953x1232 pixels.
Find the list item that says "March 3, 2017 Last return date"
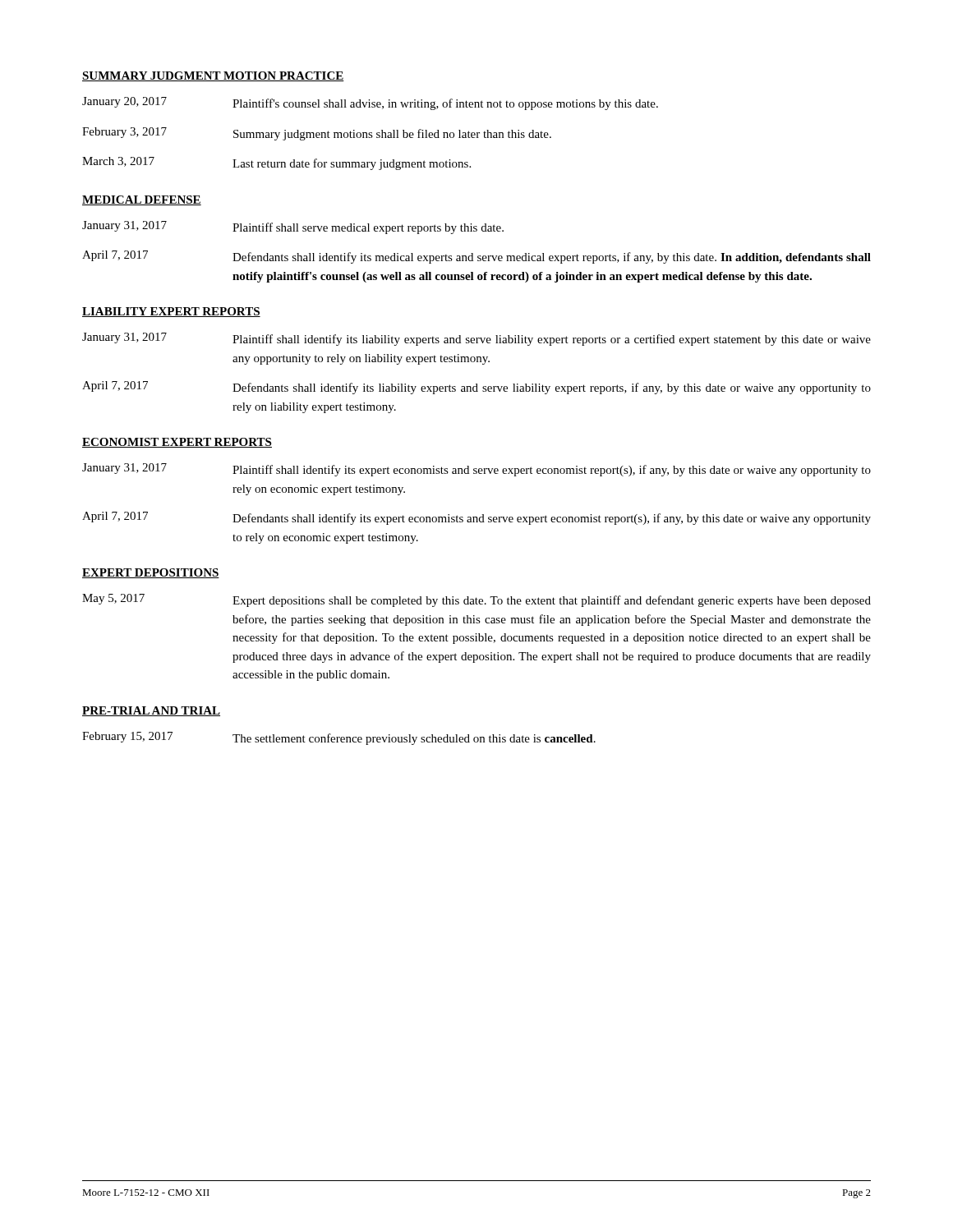476,164
